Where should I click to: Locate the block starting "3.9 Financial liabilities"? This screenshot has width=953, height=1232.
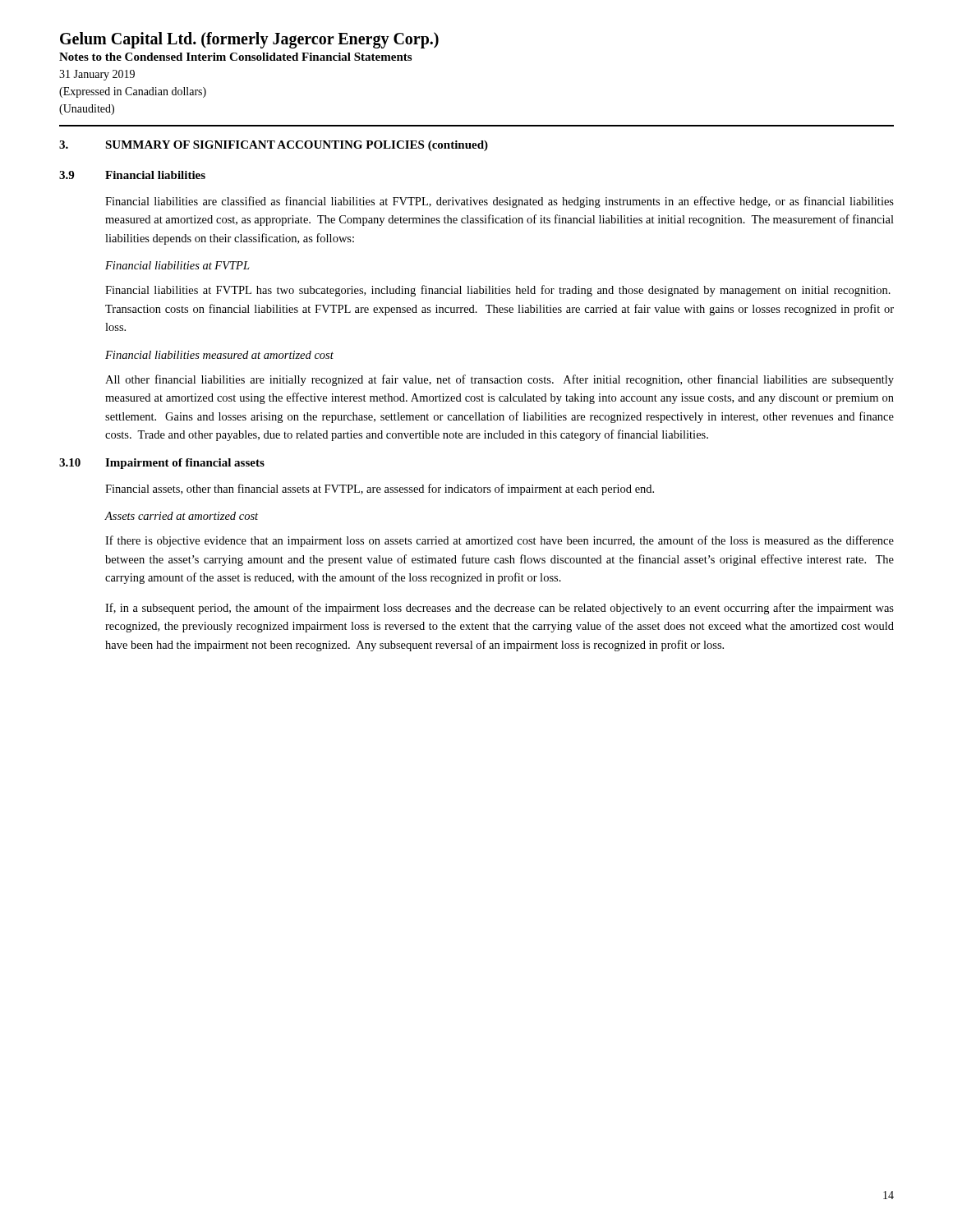tap(132, 175)
